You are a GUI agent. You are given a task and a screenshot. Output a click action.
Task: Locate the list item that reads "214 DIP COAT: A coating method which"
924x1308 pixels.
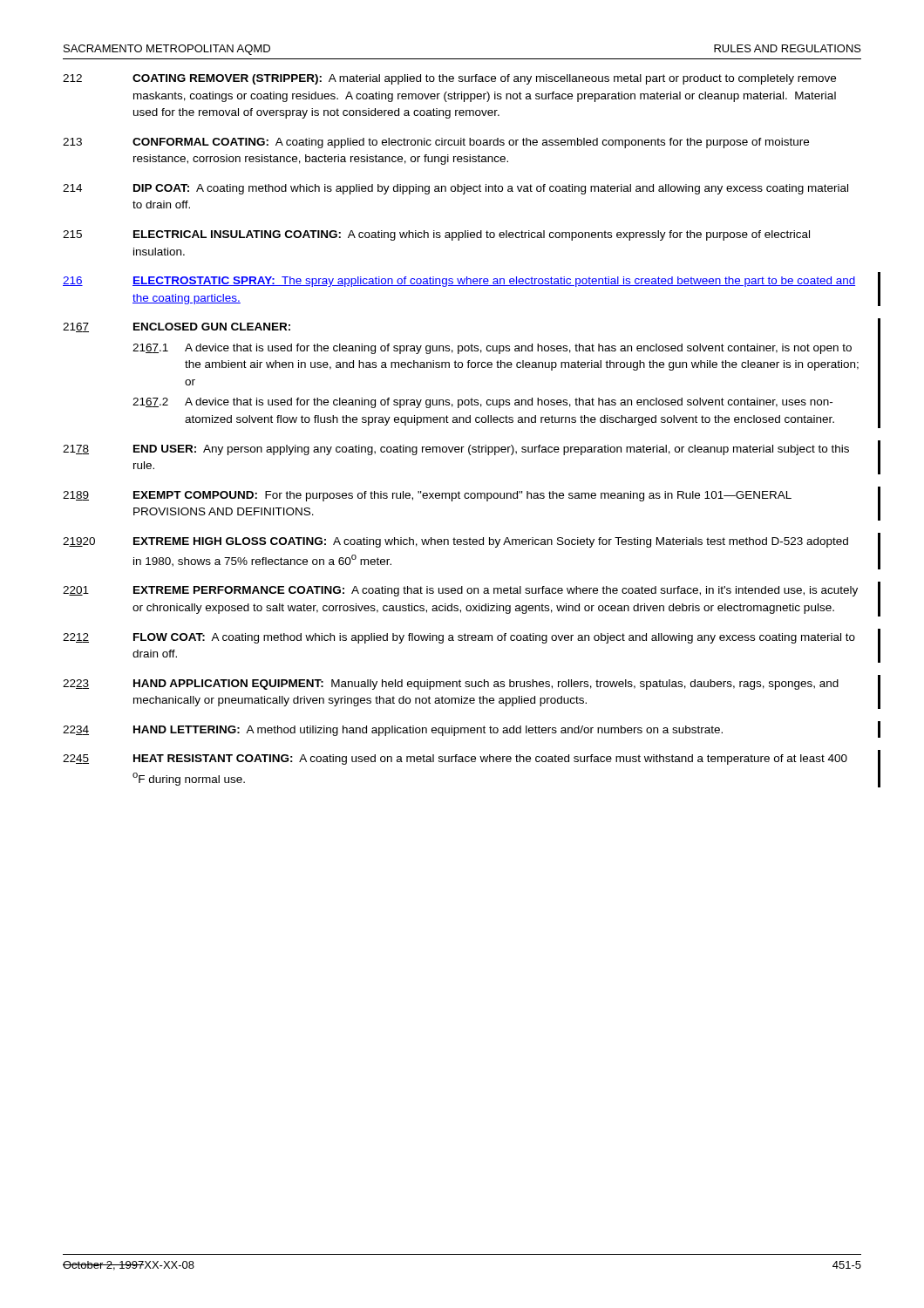pyautogui.click(x=462, y=197)
